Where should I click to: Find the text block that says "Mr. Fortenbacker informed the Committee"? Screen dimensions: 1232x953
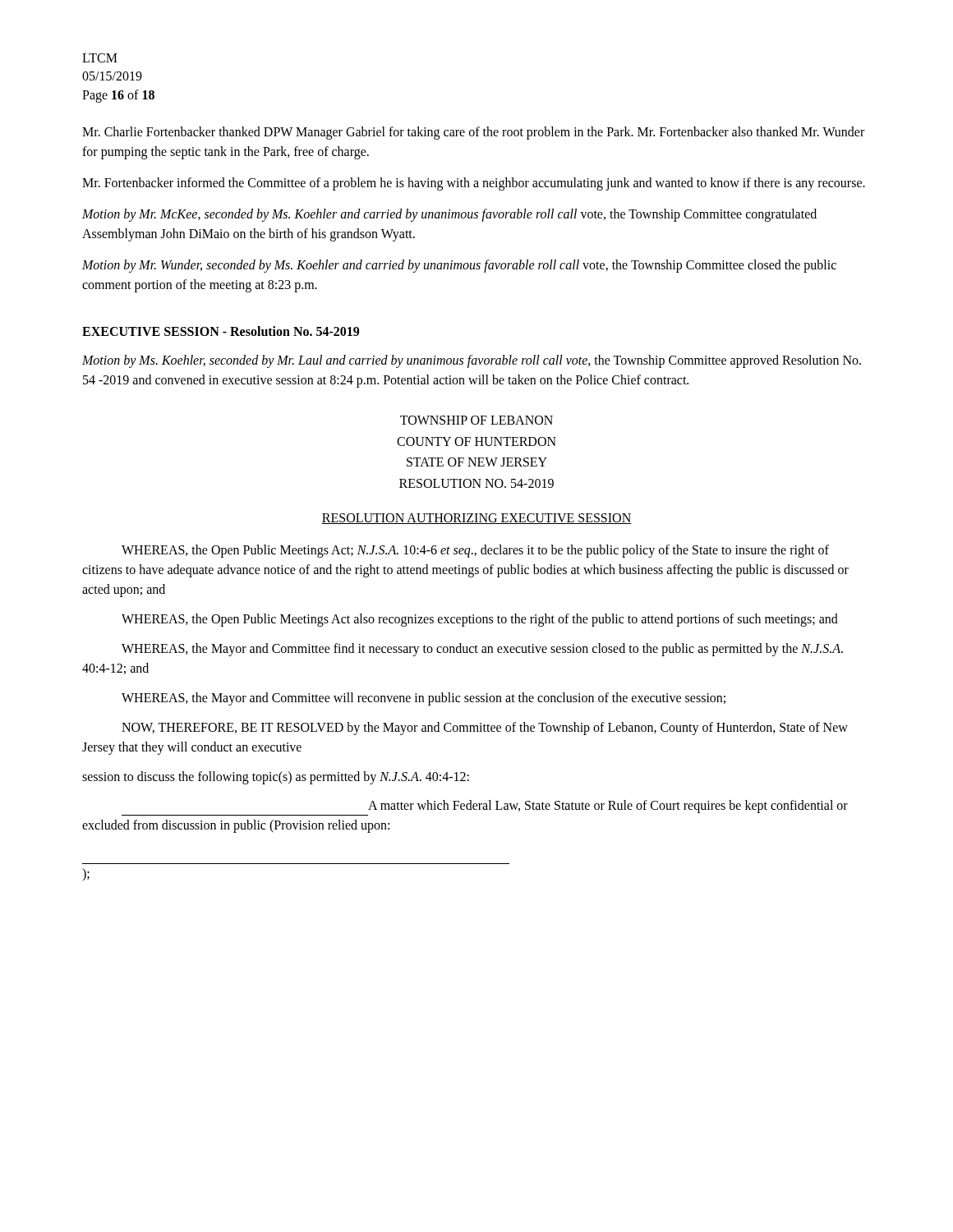point(476,183)
